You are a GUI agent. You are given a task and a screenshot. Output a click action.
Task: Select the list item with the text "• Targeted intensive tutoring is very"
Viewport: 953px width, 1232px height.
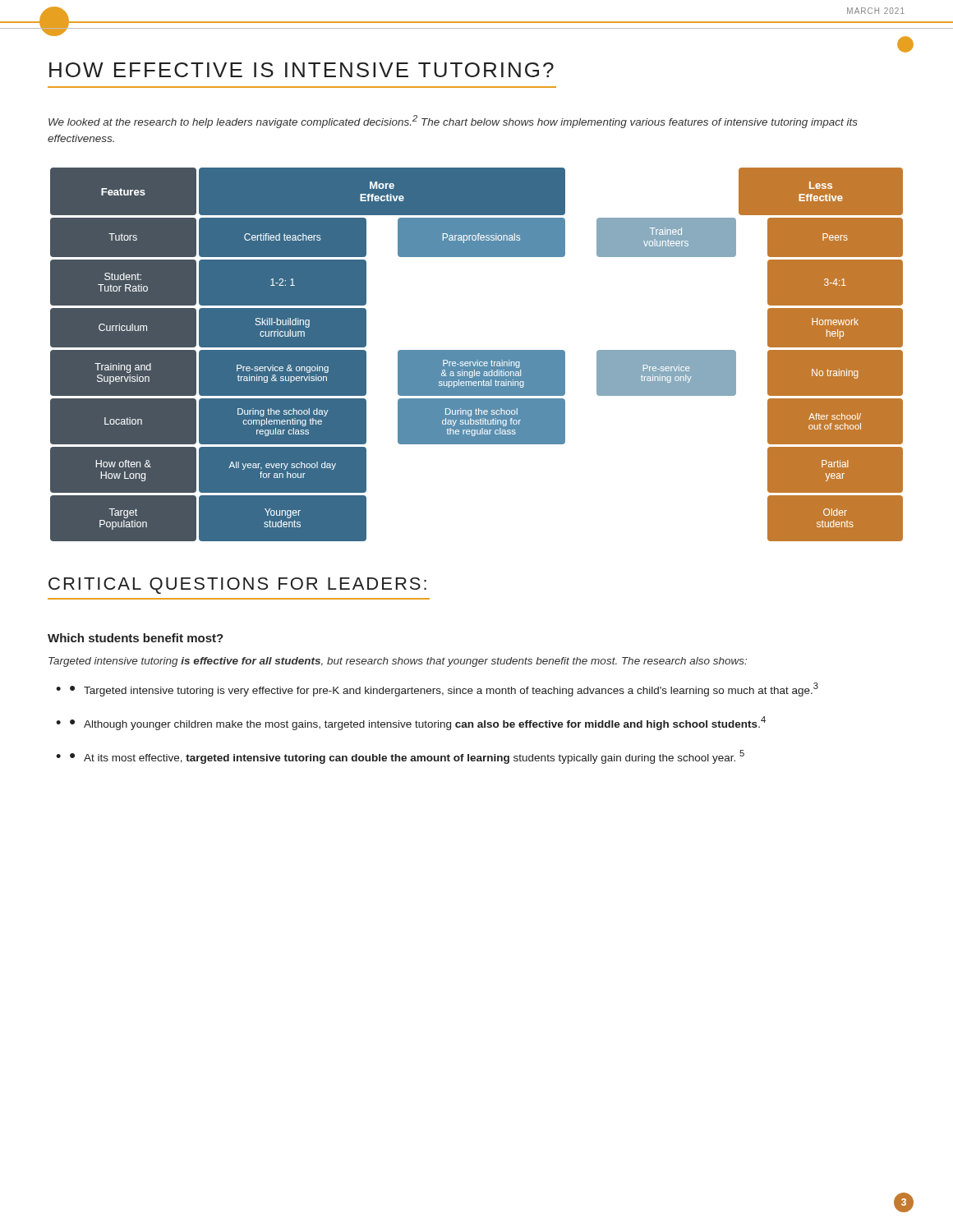444,689
